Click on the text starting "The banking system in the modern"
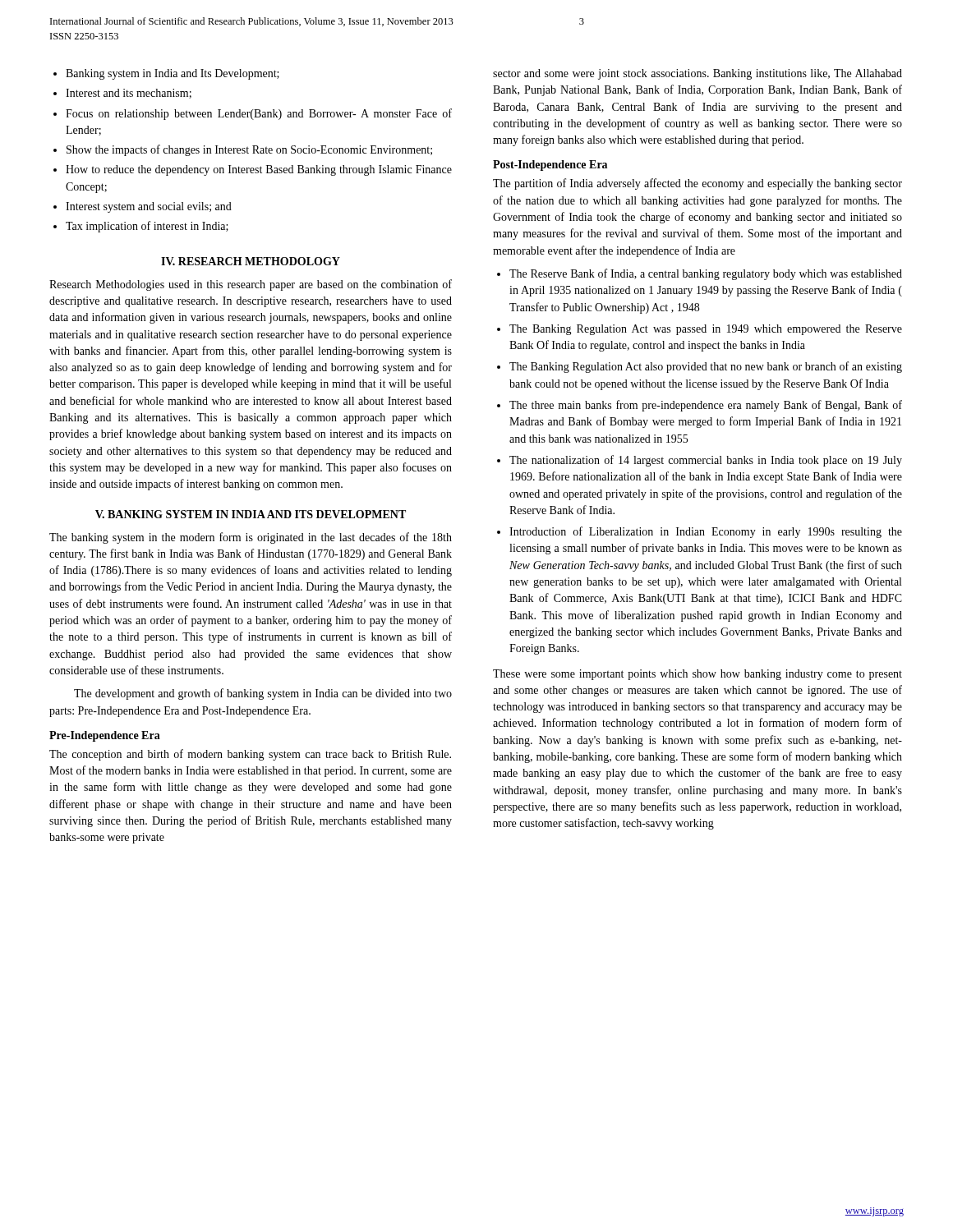Viewport: 953px width, 1232px height. [x=251, y=624]
